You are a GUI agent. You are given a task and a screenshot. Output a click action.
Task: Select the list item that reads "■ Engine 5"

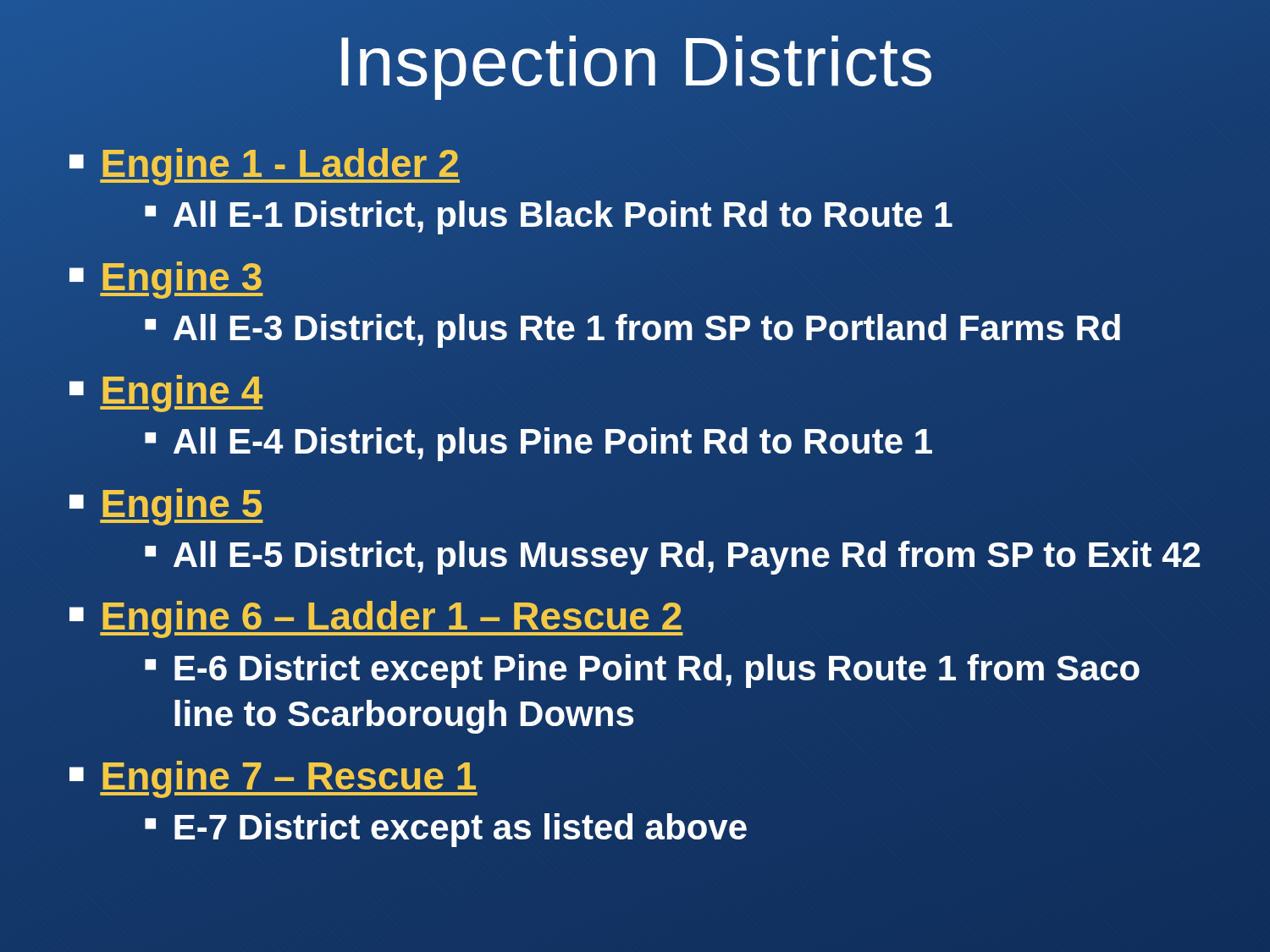click(x=165, y=504)
